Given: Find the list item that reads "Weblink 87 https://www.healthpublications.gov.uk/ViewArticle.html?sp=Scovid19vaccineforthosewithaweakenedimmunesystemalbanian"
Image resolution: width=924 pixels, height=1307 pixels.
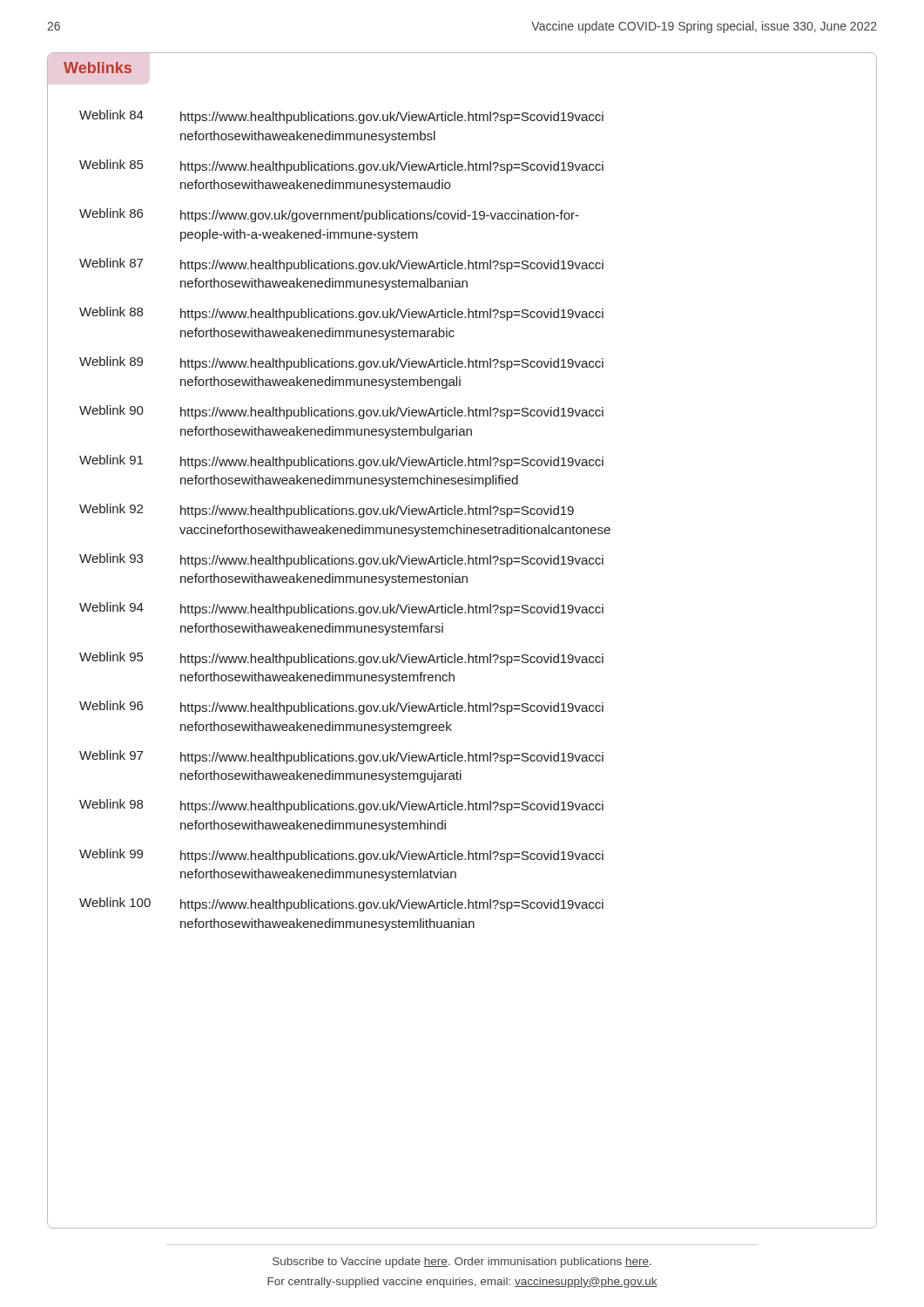Looking at the screenshot, I should (x=342, y=274).
